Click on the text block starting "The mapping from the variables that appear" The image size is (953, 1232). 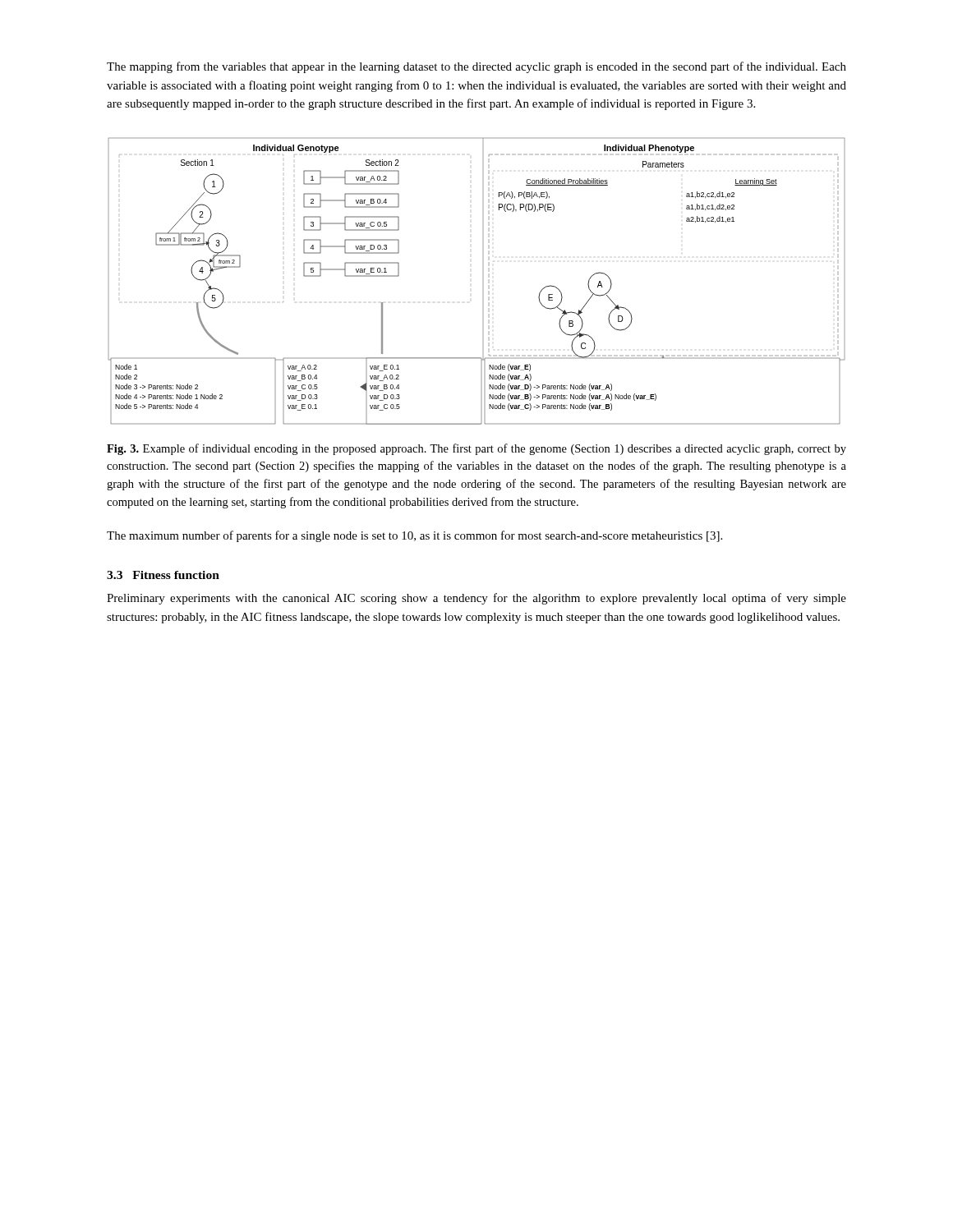point(476,85)
